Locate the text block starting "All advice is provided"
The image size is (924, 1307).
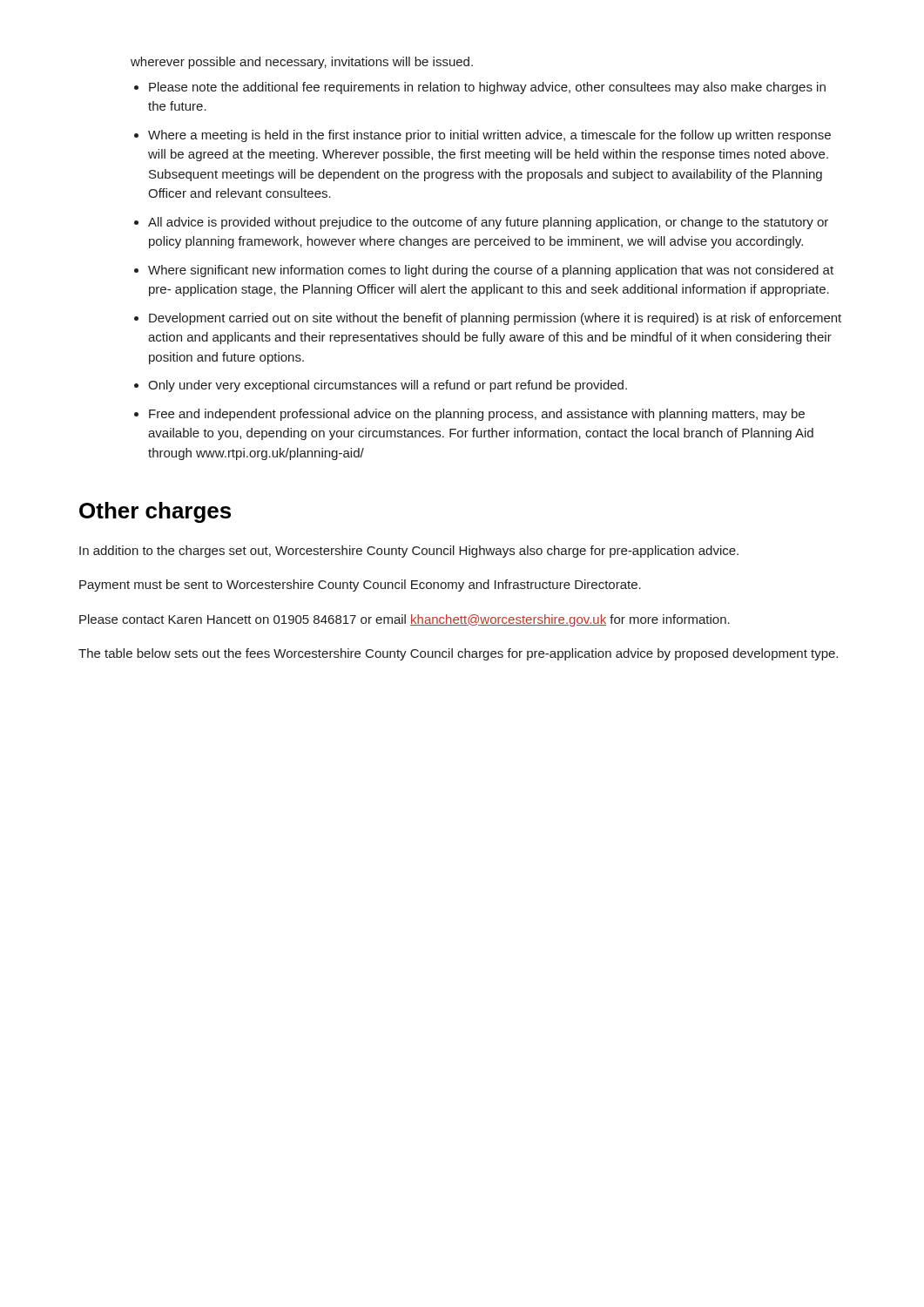tap(488, 231)
